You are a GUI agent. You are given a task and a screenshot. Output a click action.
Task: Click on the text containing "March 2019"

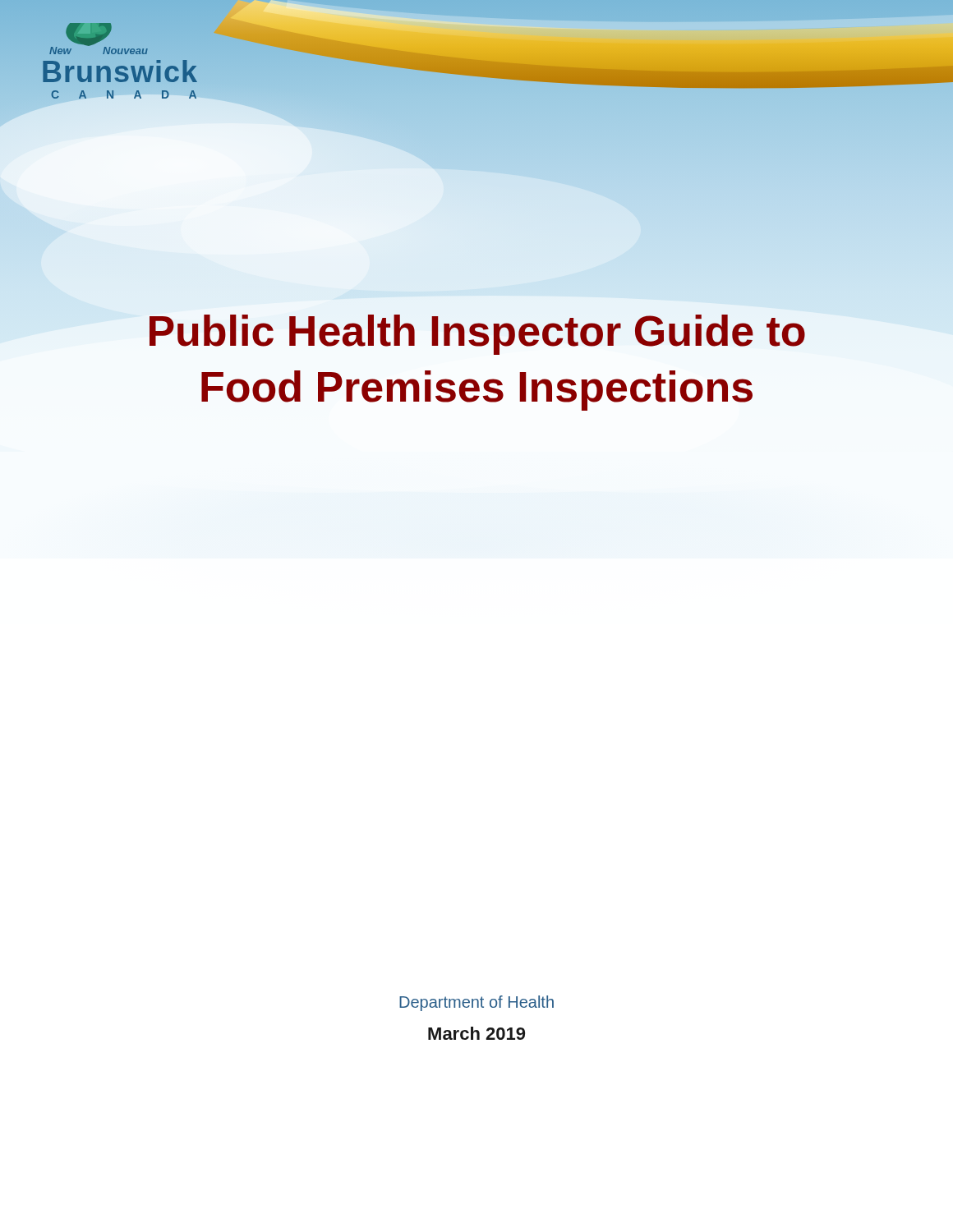click(x=476, y=1034)
